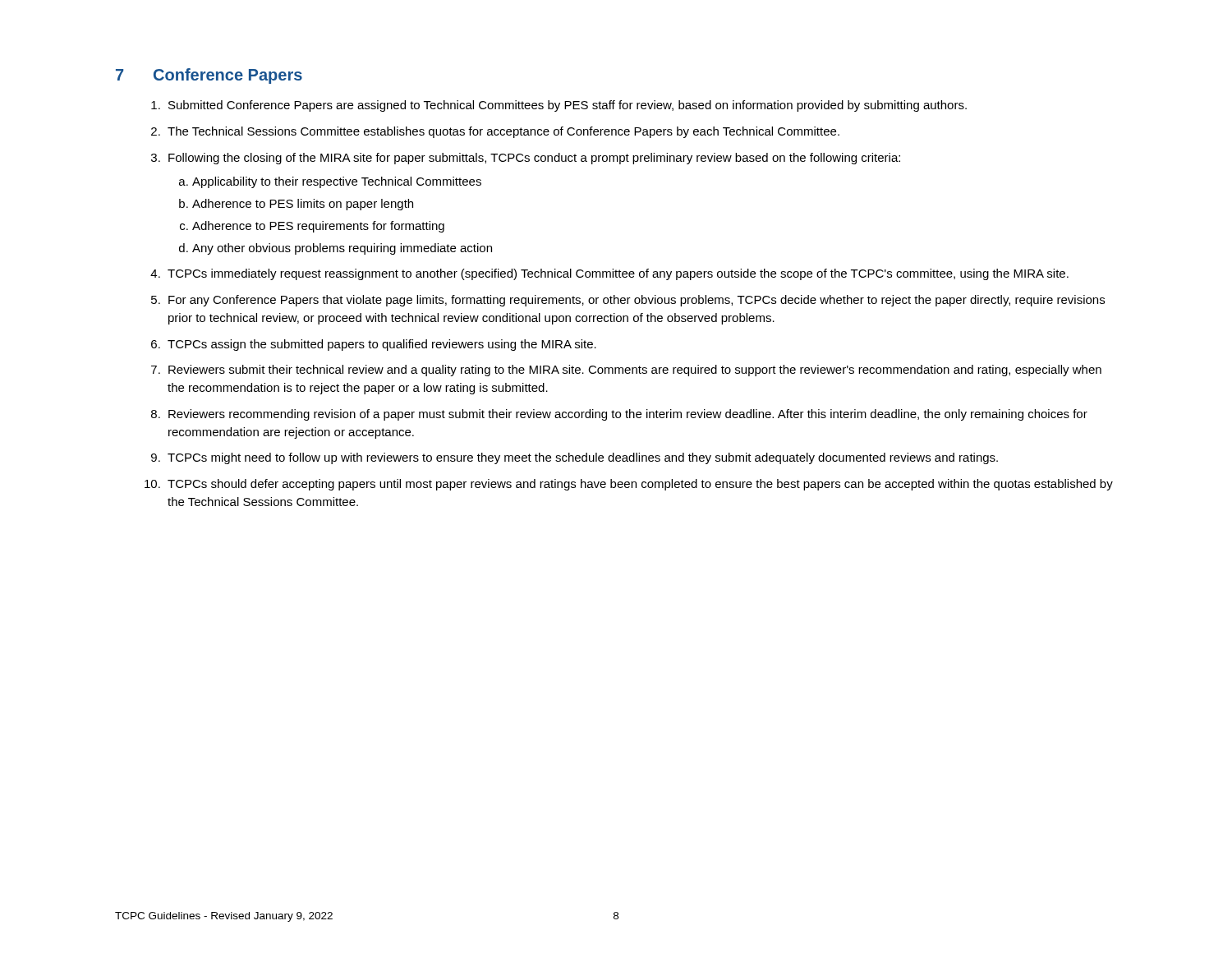Find the block on this page that starts "Reviewers recommending revision of a"
This screenshot has width=1232, height=953.
(627, 422)
